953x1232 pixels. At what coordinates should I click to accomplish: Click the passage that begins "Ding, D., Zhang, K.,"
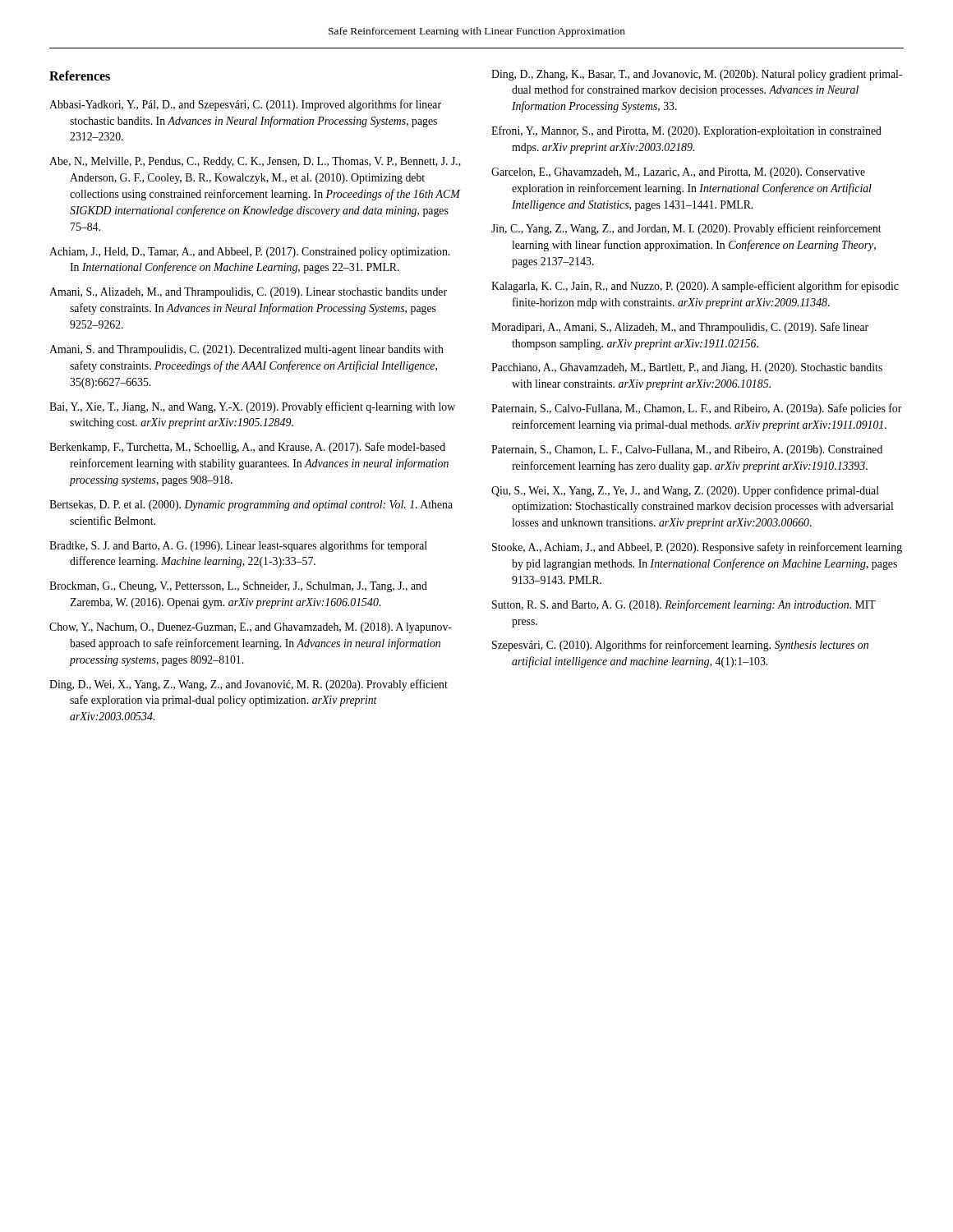click(x=697, y=90)
